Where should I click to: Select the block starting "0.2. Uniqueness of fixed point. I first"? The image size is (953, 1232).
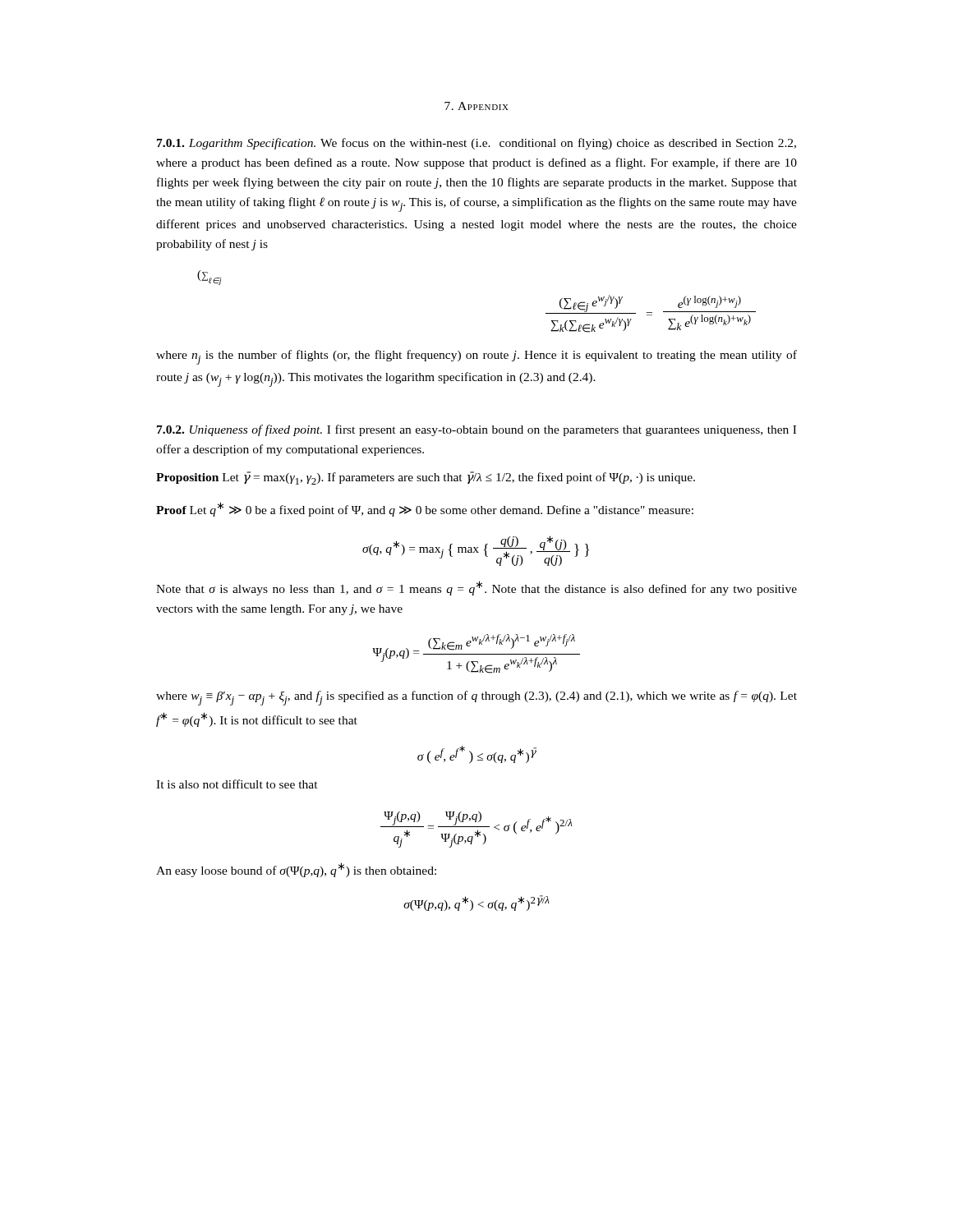tap(476, 439)
